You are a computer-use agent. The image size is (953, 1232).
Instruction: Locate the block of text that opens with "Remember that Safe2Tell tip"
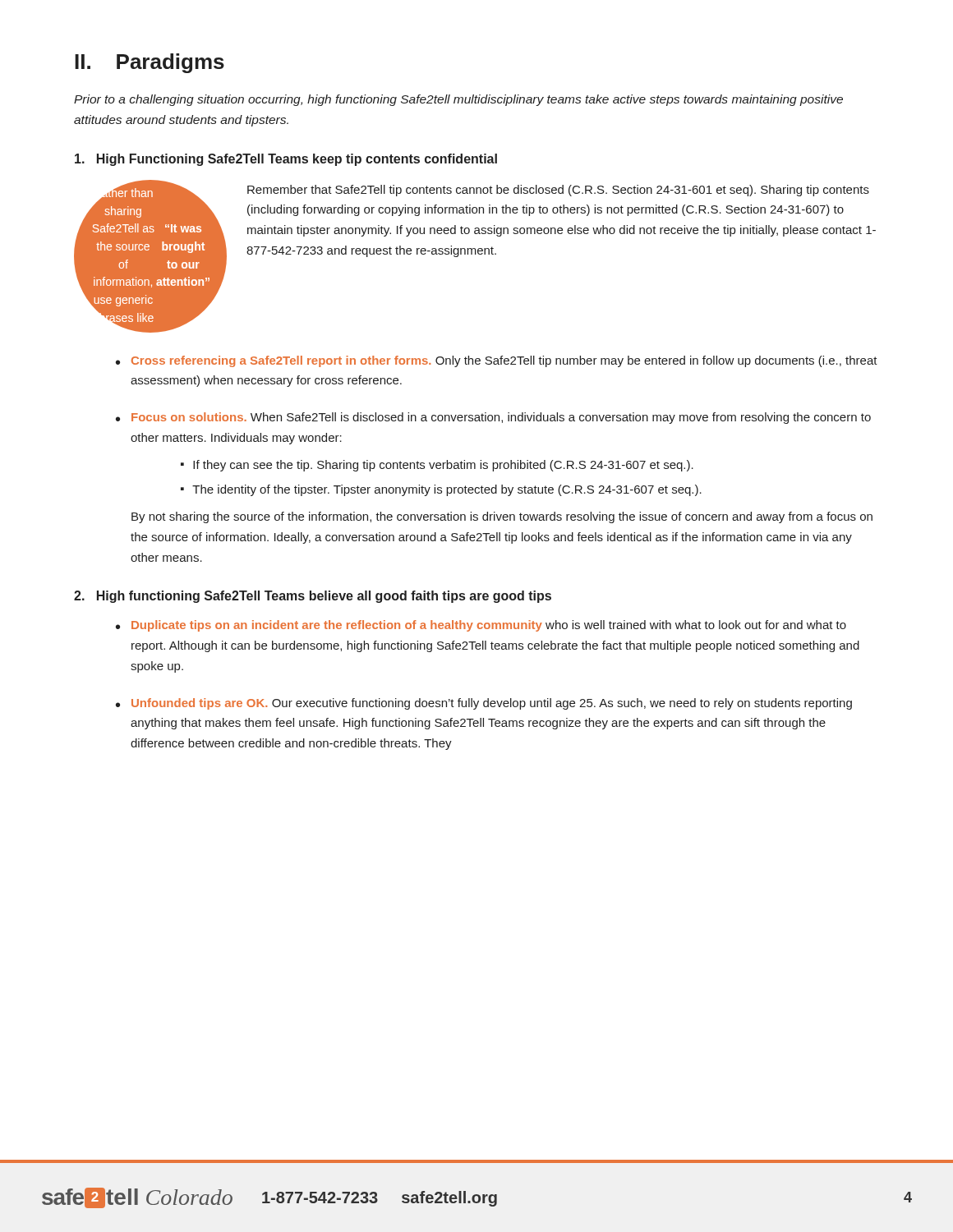tap(561, 219)
